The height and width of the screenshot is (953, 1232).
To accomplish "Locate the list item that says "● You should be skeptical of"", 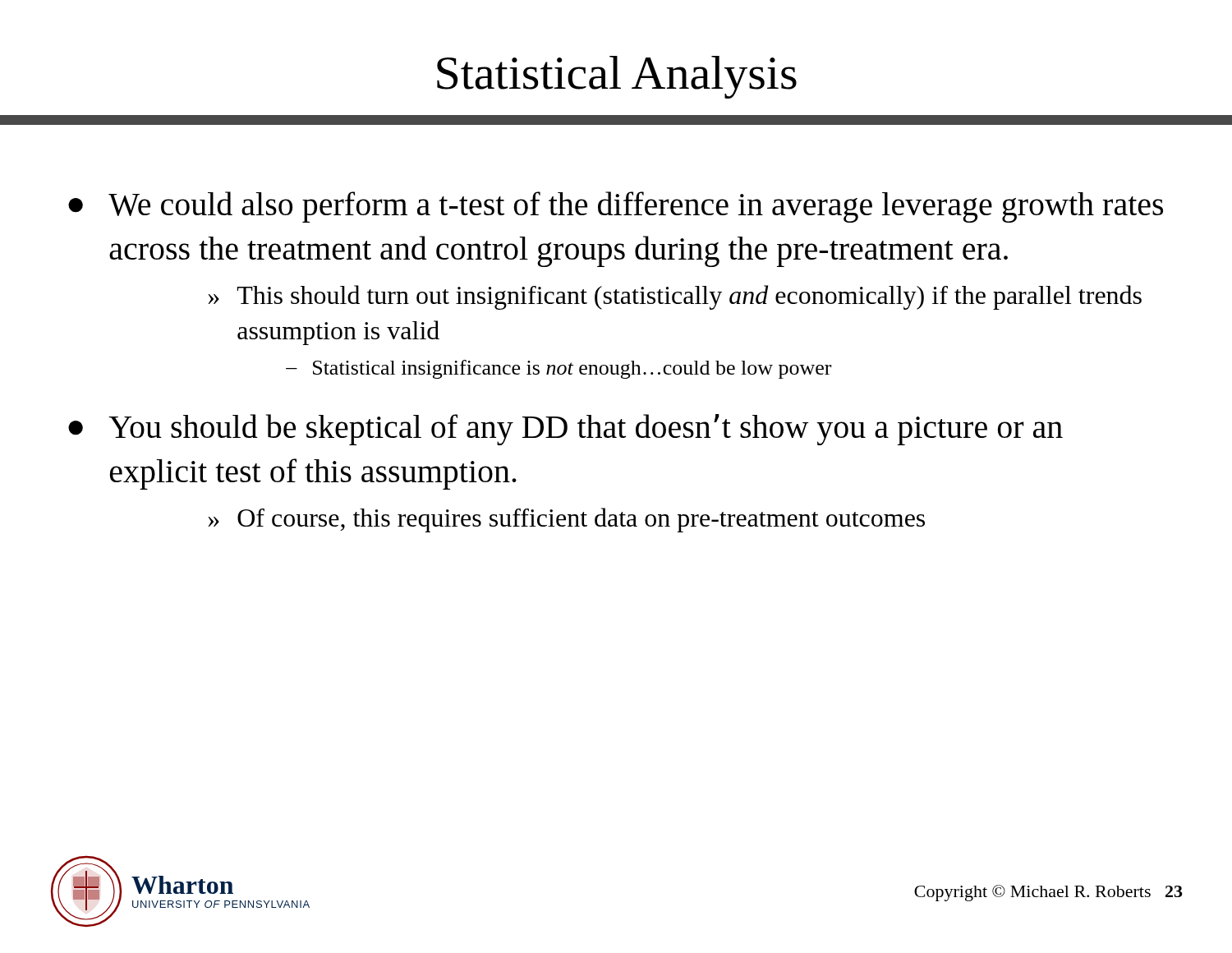I will pos(565,430).
